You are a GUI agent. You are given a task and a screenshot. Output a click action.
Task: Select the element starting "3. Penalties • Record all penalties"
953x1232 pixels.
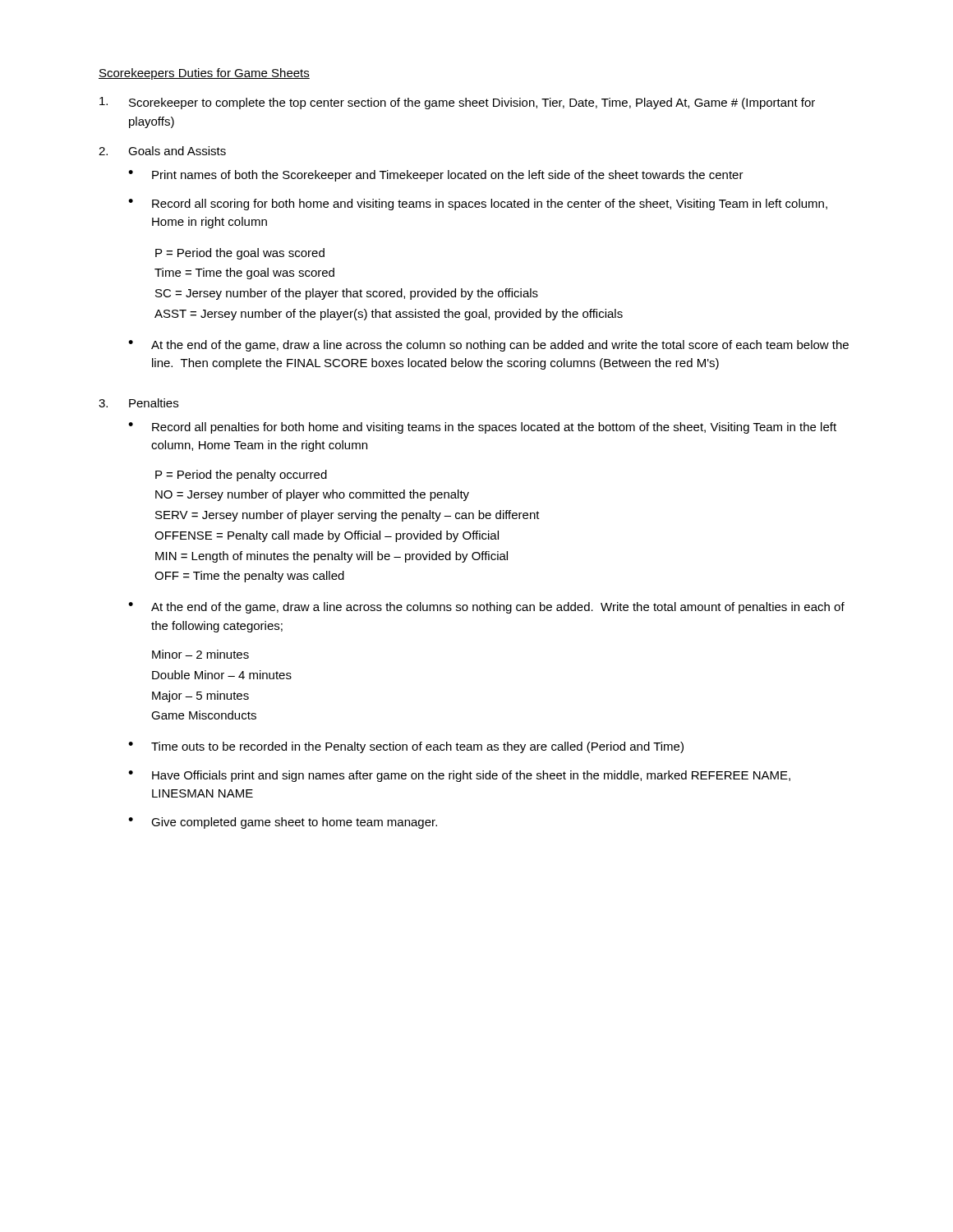(476, 618)
